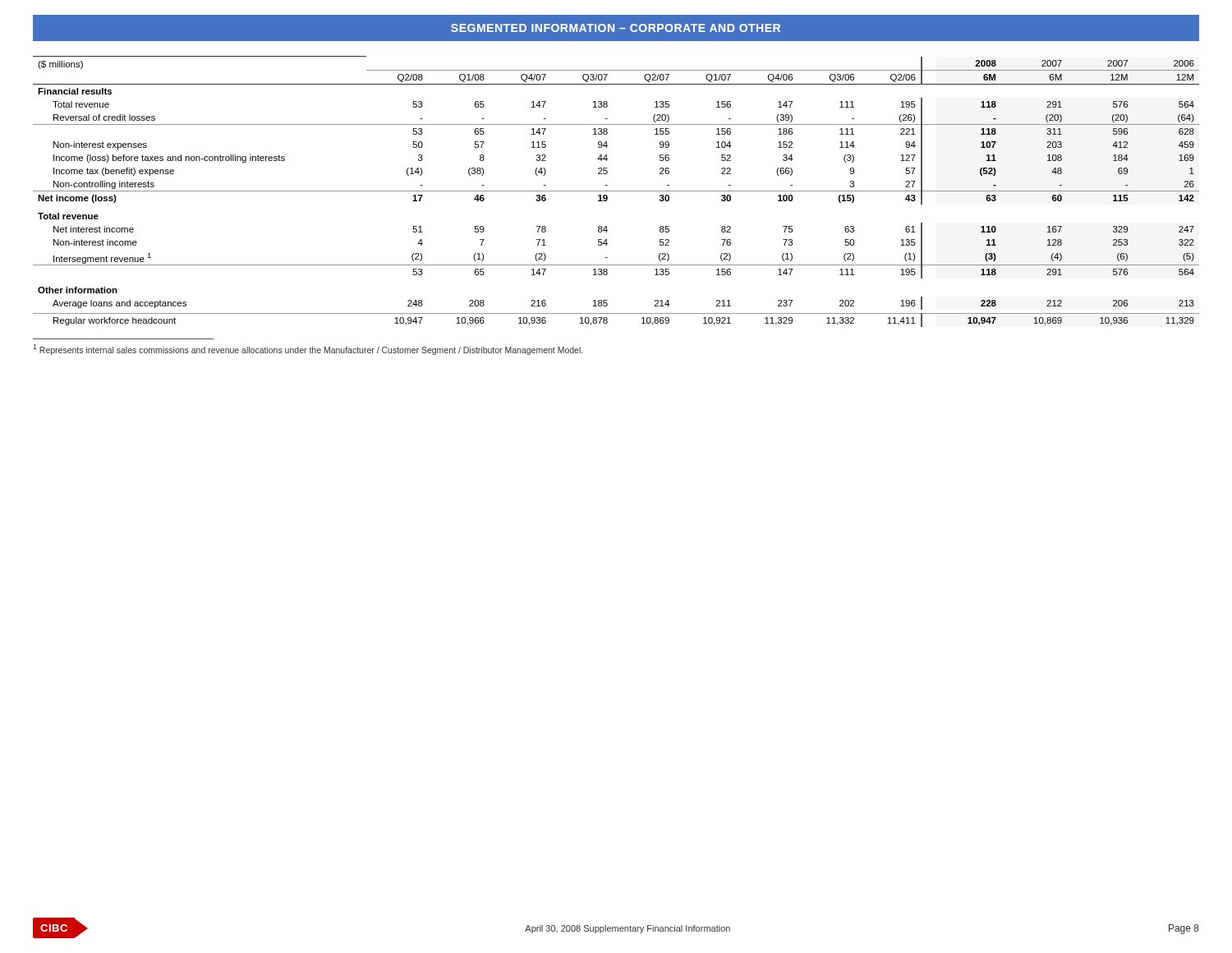Where does it say "SEGMENTED INFORMATION – CORPORATE AND OTHER"?
Image resolution: width=1232 pixels, height=953 pixels.
pos(616,28)
